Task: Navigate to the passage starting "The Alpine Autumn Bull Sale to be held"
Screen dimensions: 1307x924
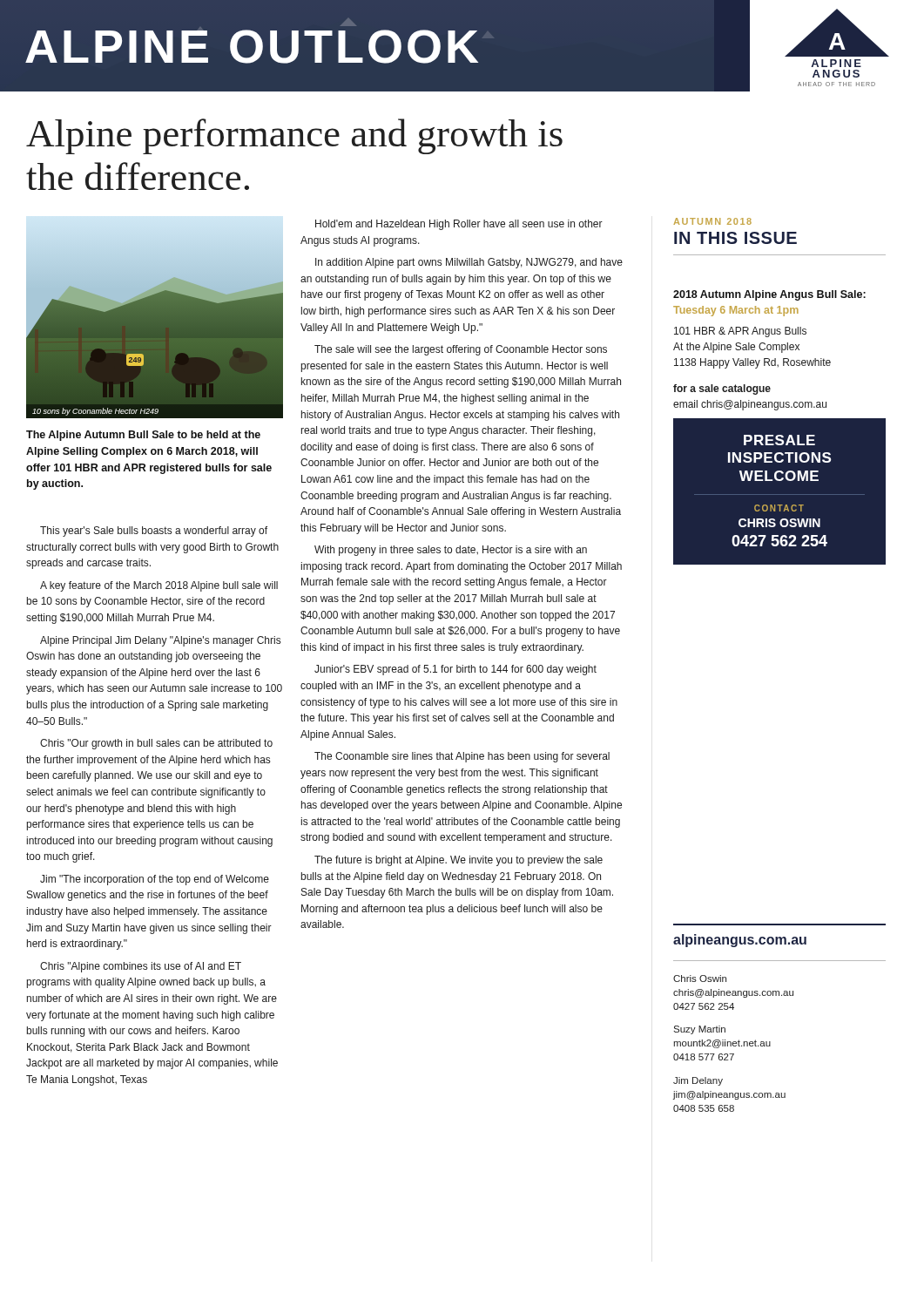Action: 155,460
